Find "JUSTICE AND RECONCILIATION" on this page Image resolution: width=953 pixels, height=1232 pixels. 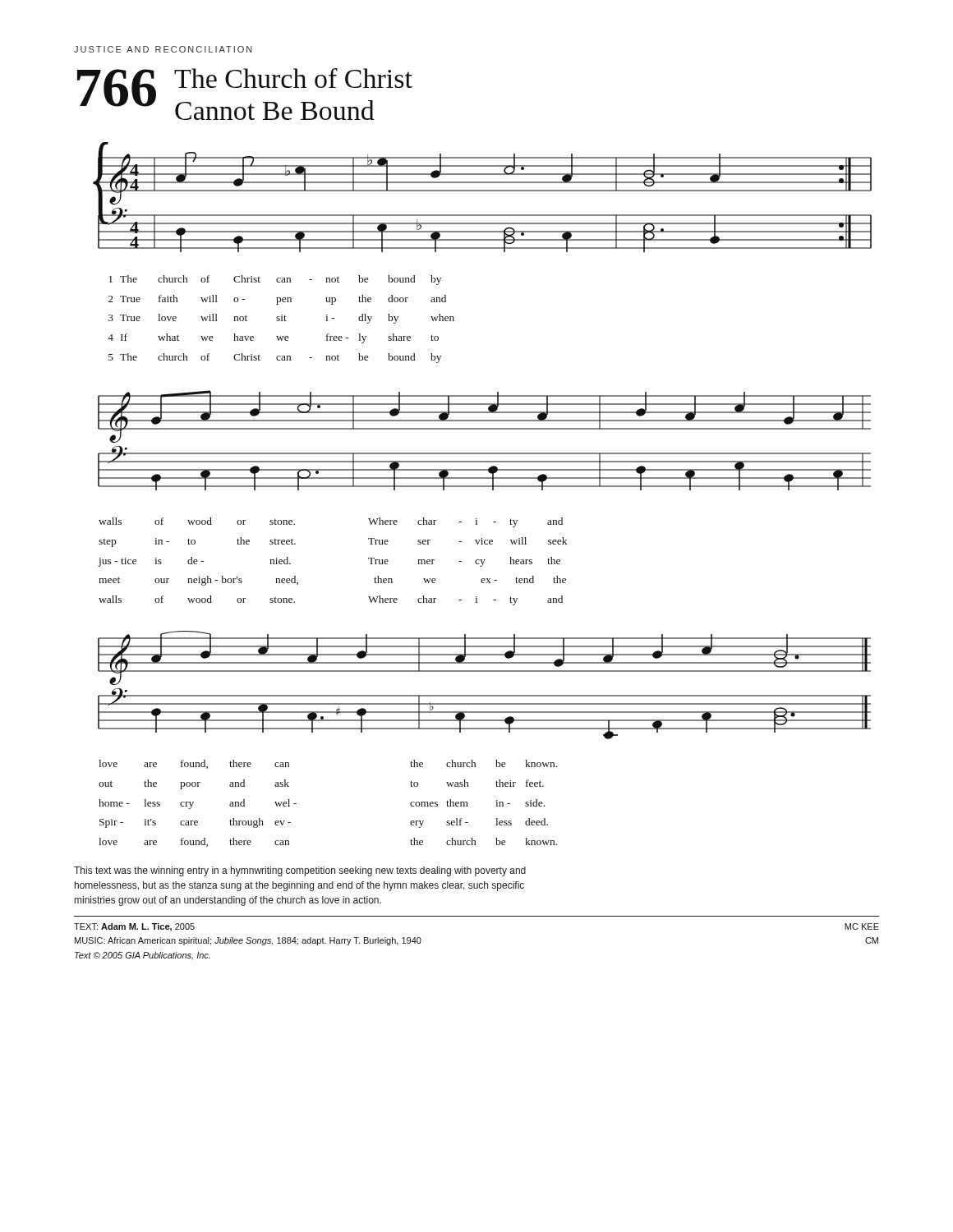coord(164,49)
